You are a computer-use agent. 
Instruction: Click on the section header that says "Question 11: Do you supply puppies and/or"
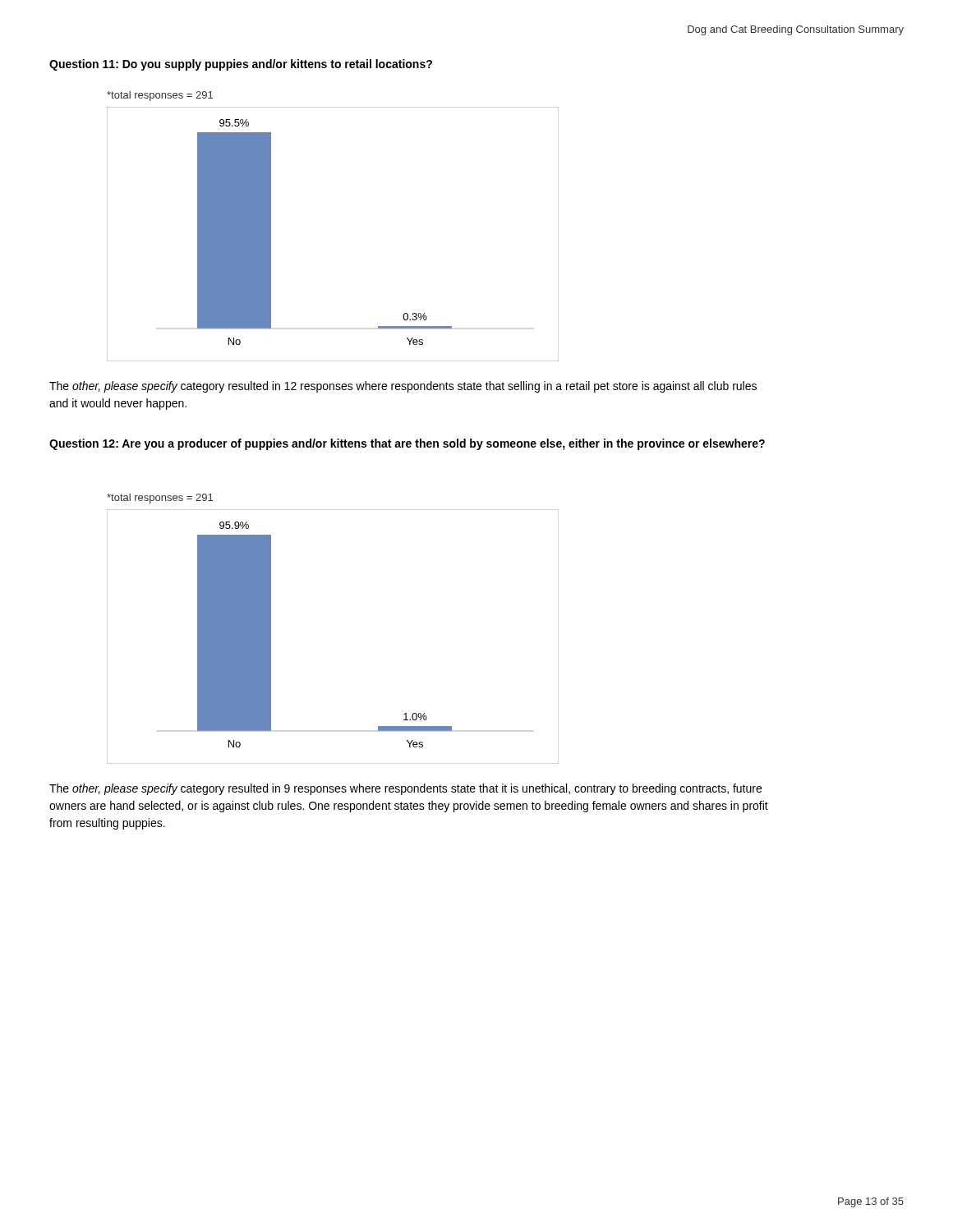click(241, 64)
